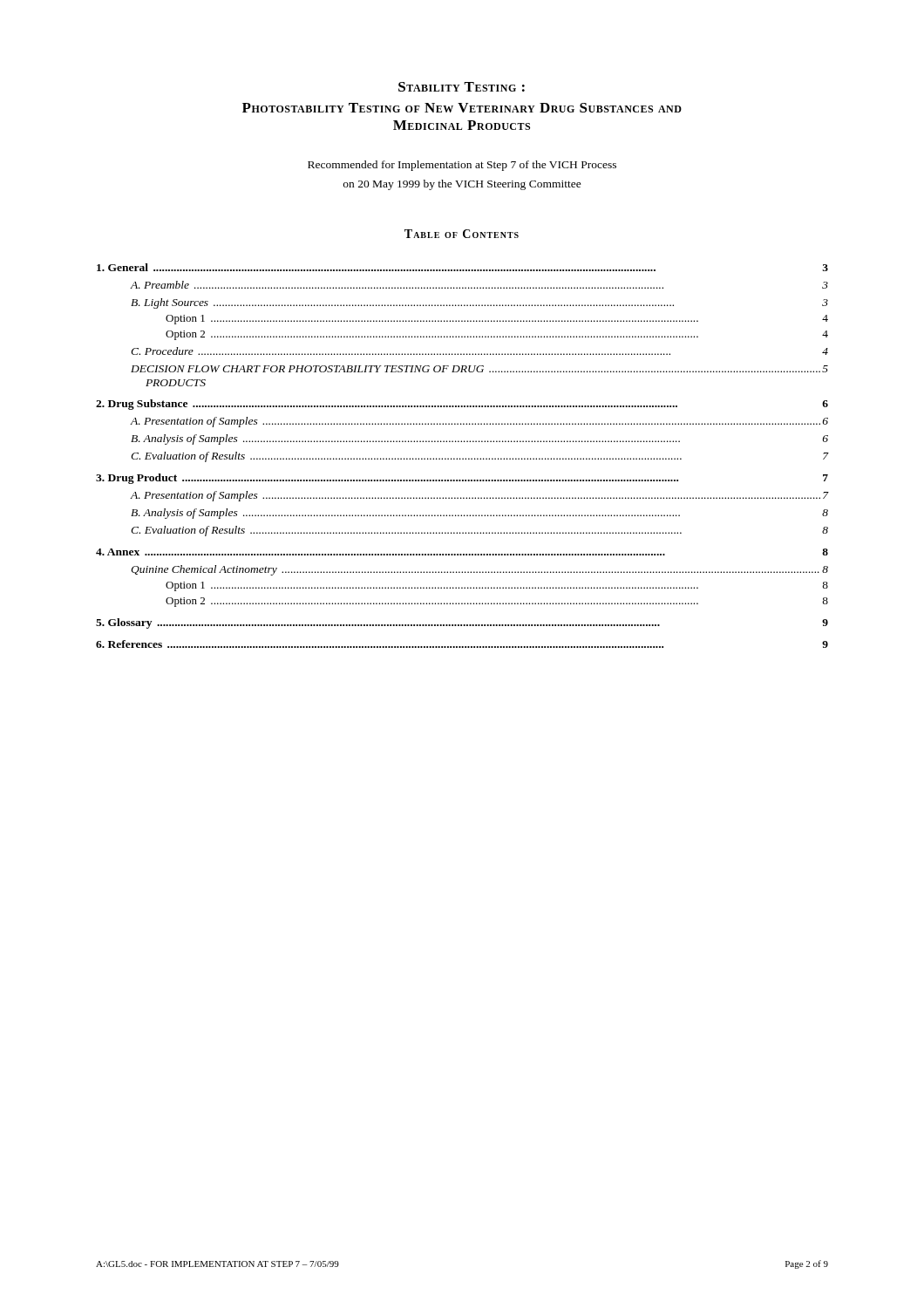
Task: Locate the list item with the text "C. Procedure"
Action: click(479, 352)
